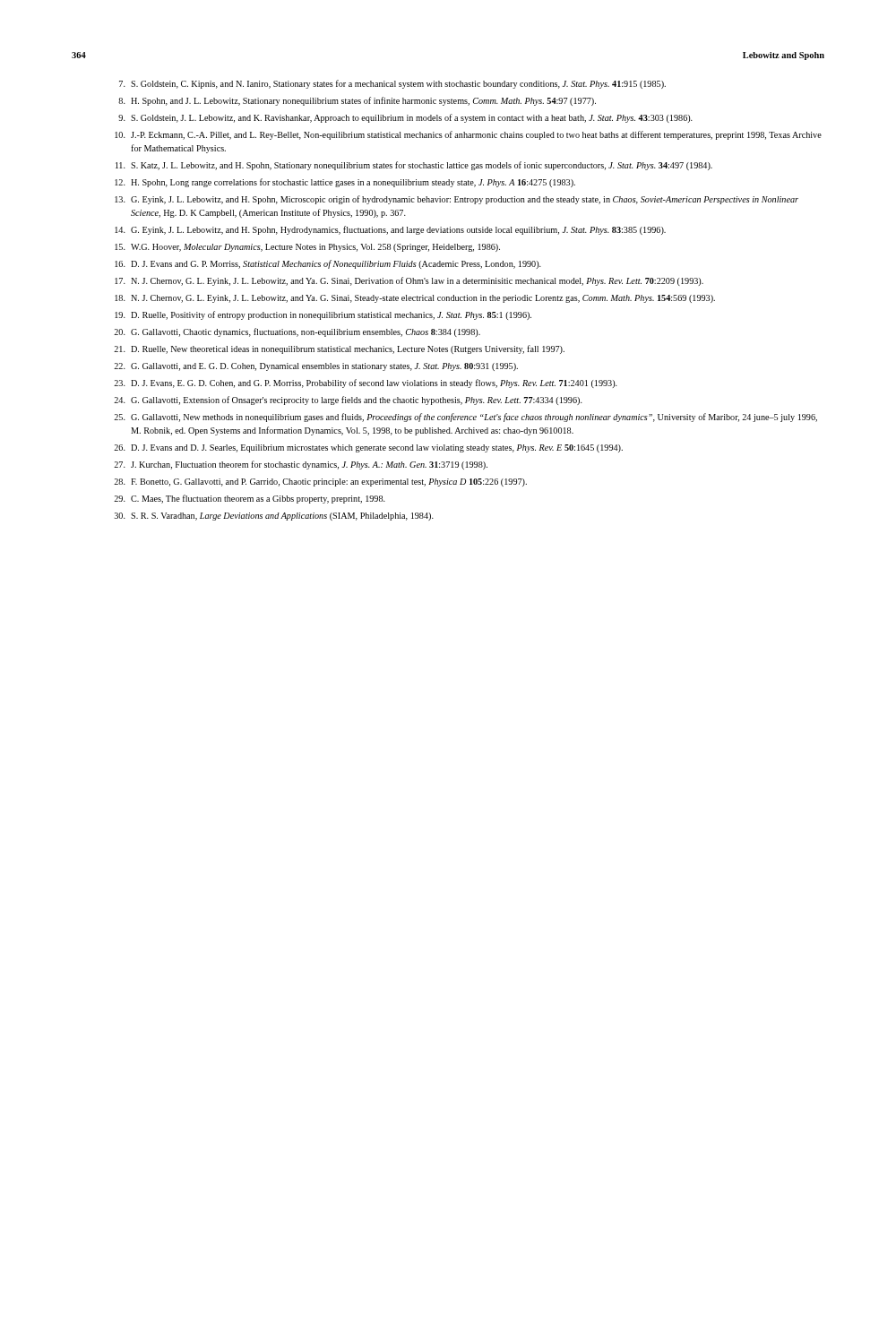Locate the list item containing "29. C. Maes, The fluctuation theorem as a"
The width and height of the screenshot is (896, 1344).
click(250, 499)
